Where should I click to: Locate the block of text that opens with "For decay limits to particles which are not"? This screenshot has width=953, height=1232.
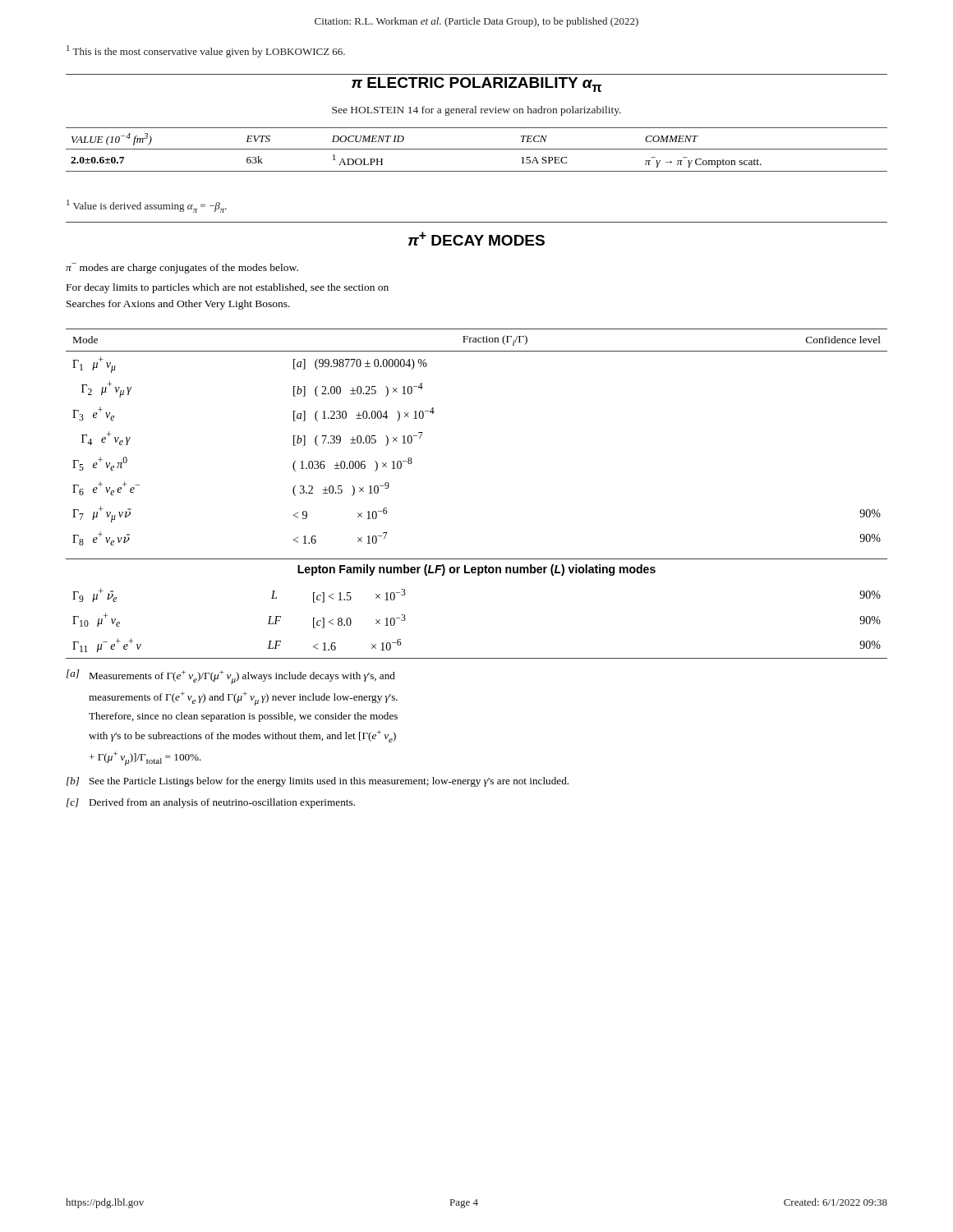pyautogui.click(x=227, y=295)
